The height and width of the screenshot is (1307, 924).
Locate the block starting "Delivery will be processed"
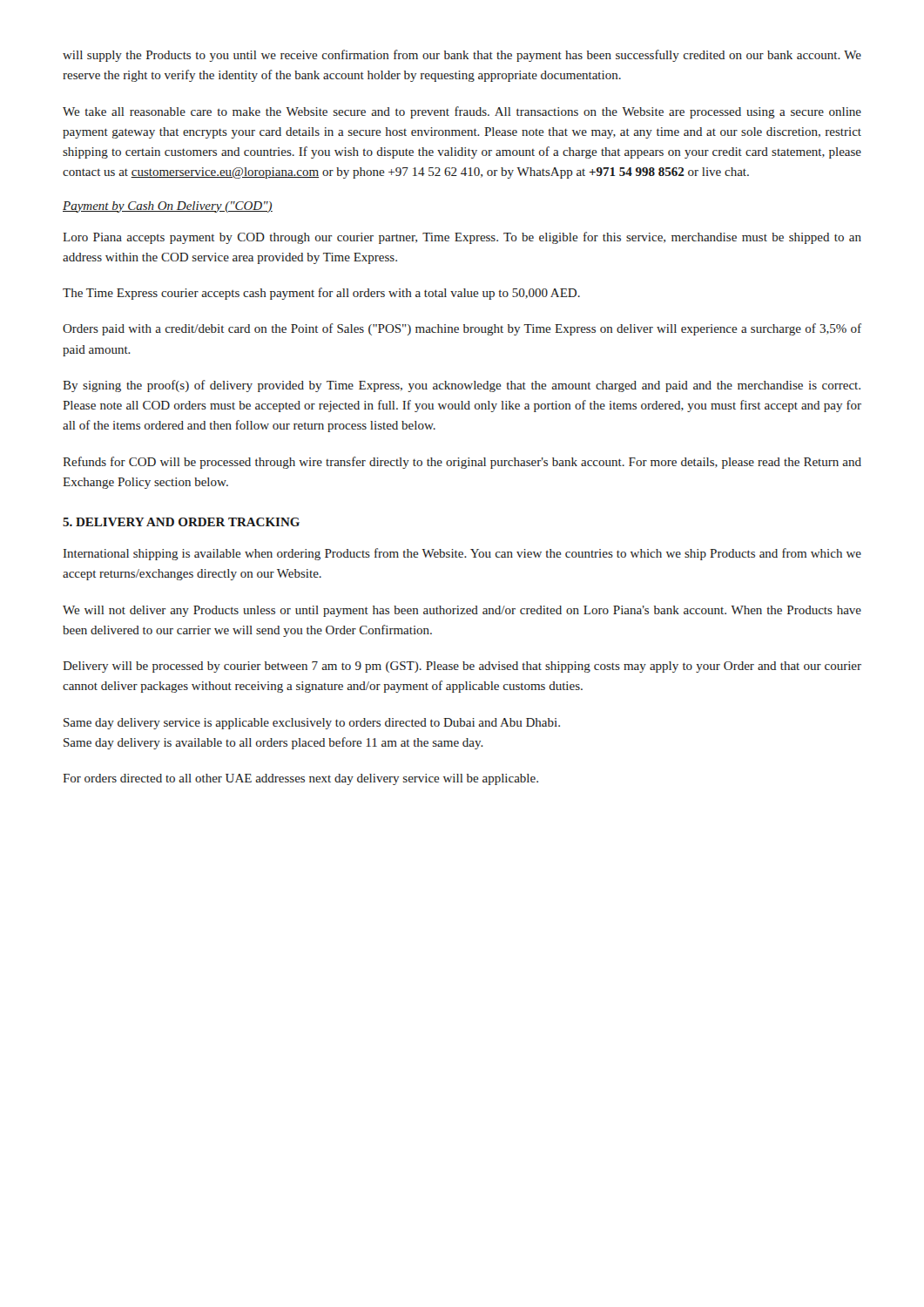click(462, 676)
